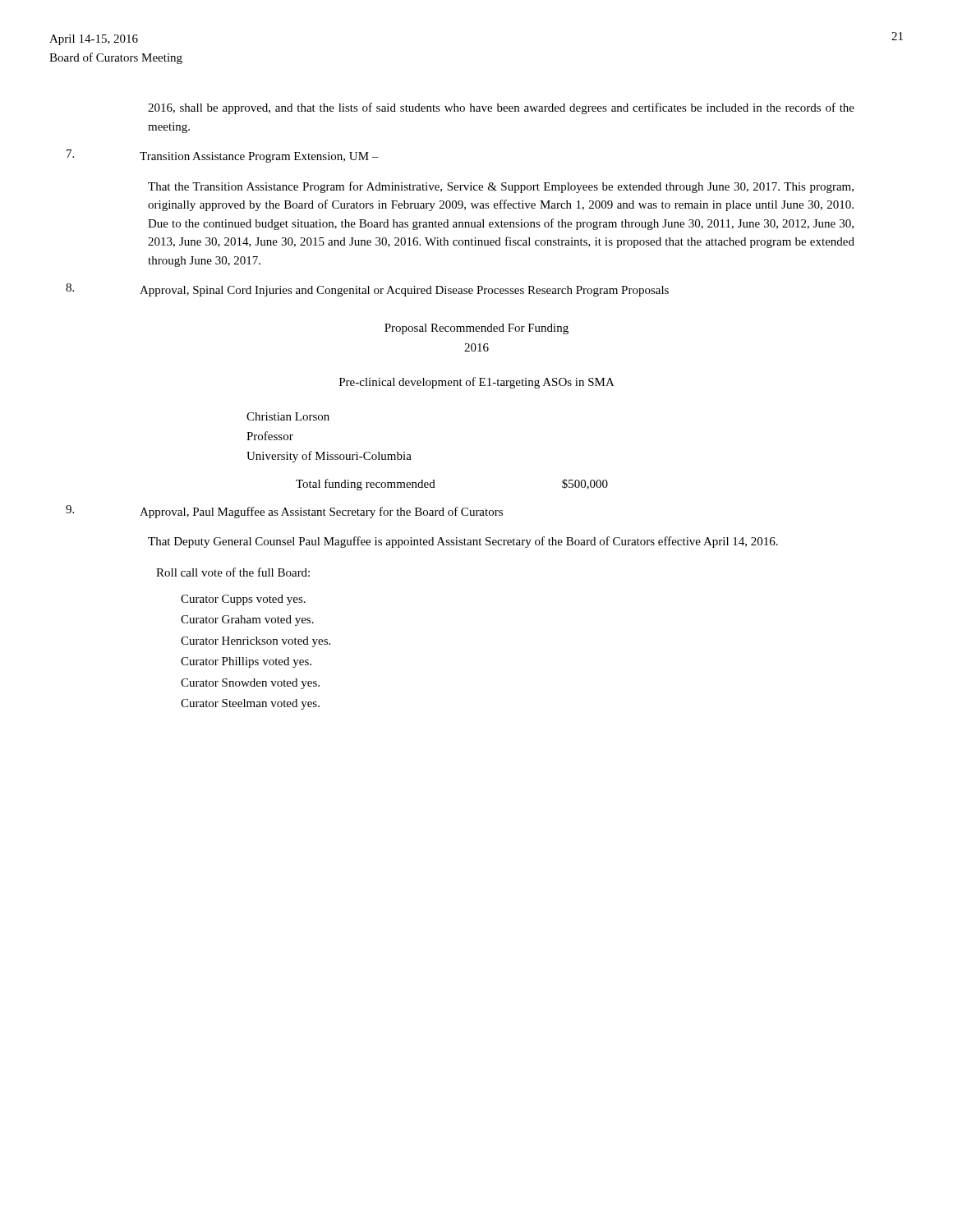953x1232 pixels.
Task: Click on the list item with the text "8. Approval, Spinal Cord Injuries and"
Action: (x=452, y=290)
